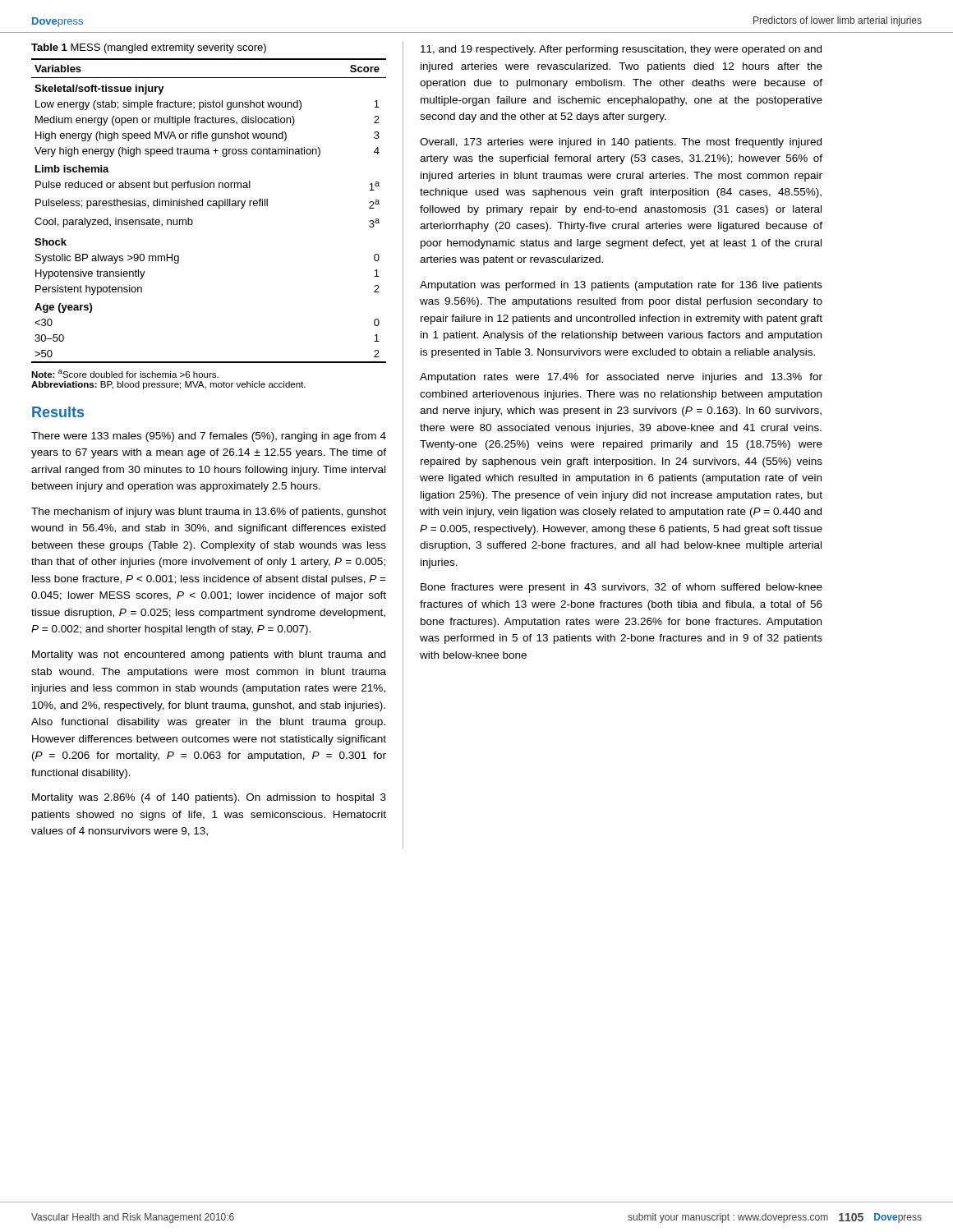Locate the text block starting "11, and 19 respectively. After performing resuscitation,"

coord(621,83)
